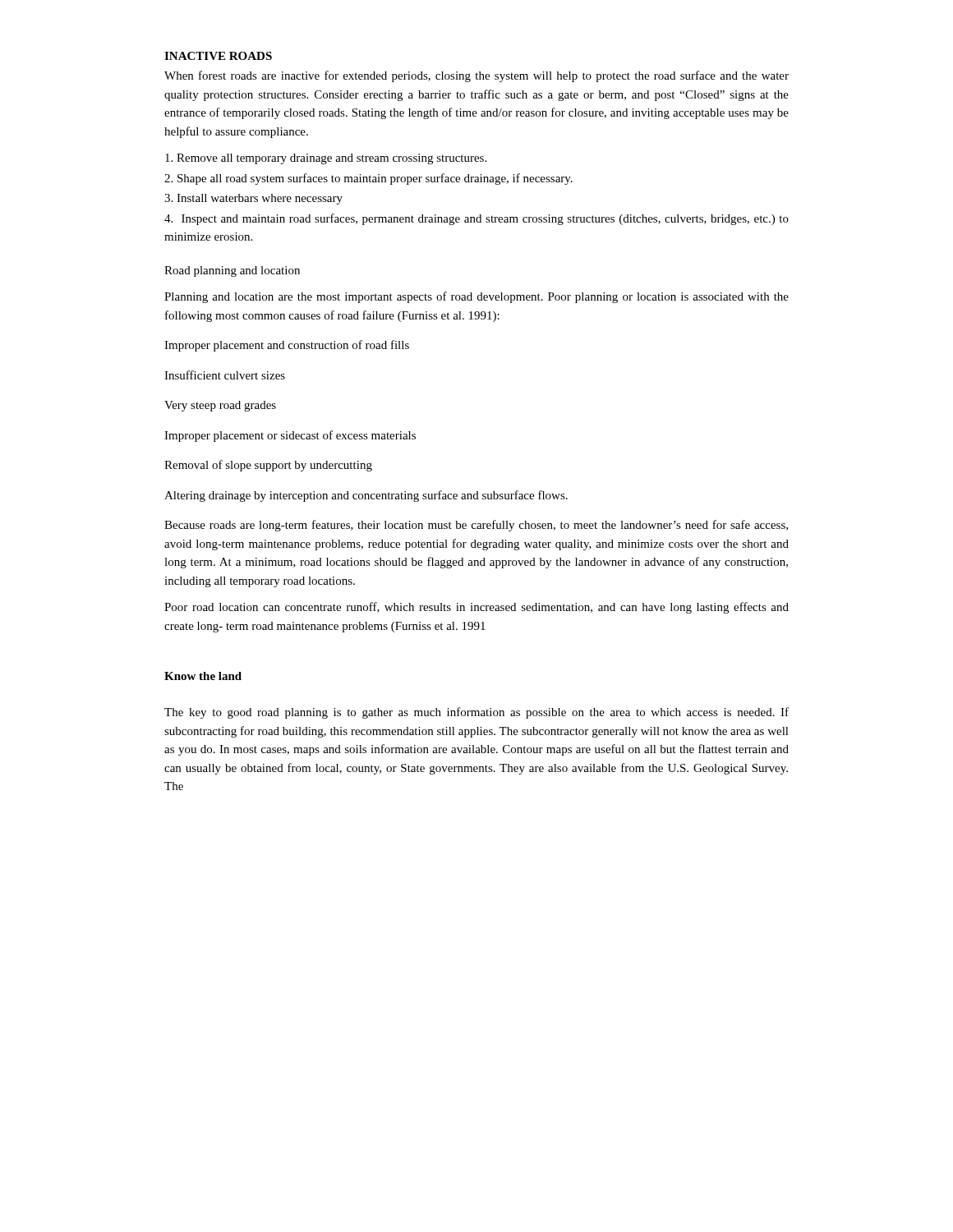Locate the element starting "Remove all temporary drainage and stream crossing structures."
This screenshot has height=1232, width=953.
(326, 158)
